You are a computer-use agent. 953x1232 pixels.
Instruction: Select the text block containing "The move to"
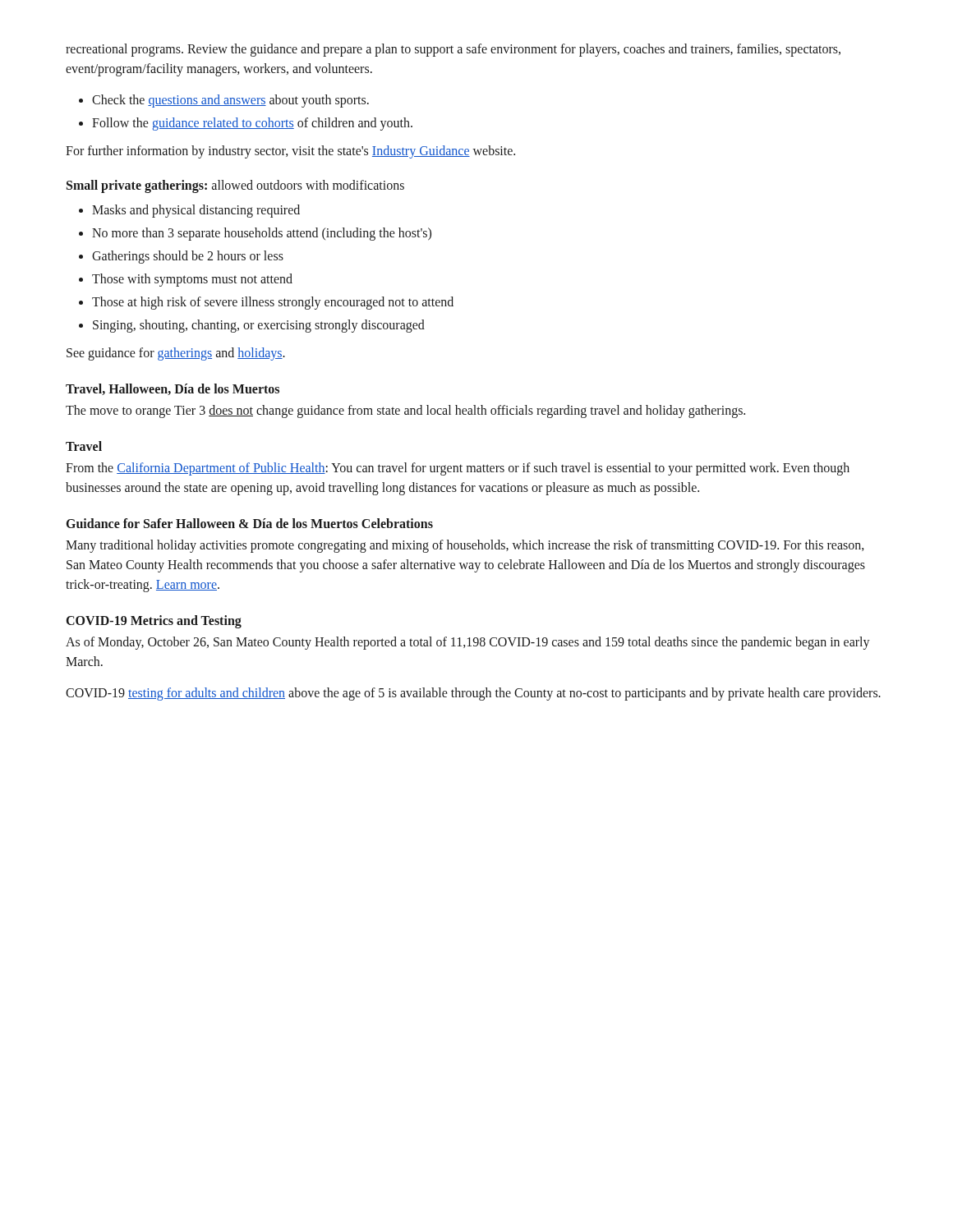(x=406, y=410)
